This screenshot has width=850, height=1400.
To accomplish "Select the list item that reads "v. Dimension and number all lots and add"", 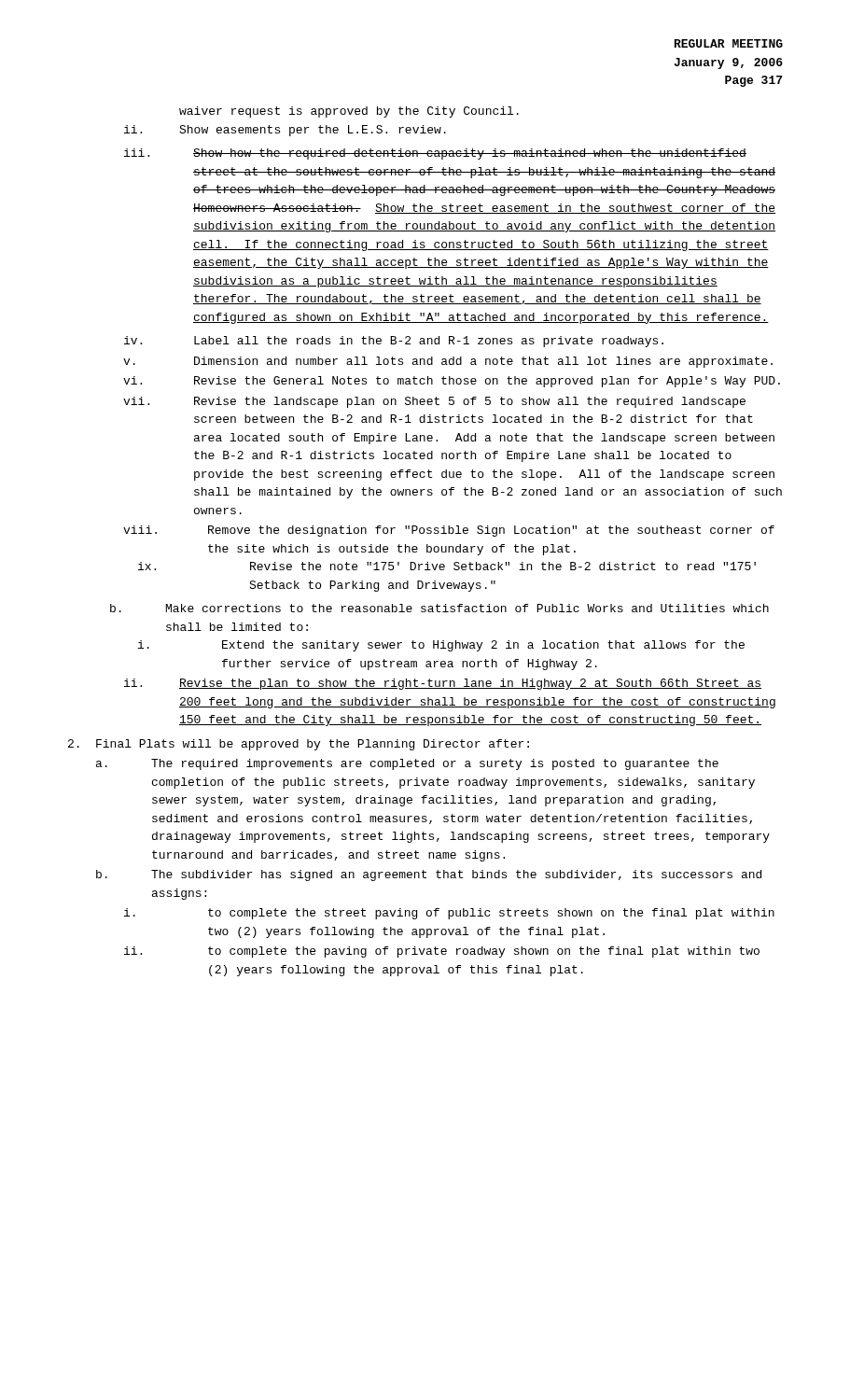I will pyautogui.click(x=425, y=361).
